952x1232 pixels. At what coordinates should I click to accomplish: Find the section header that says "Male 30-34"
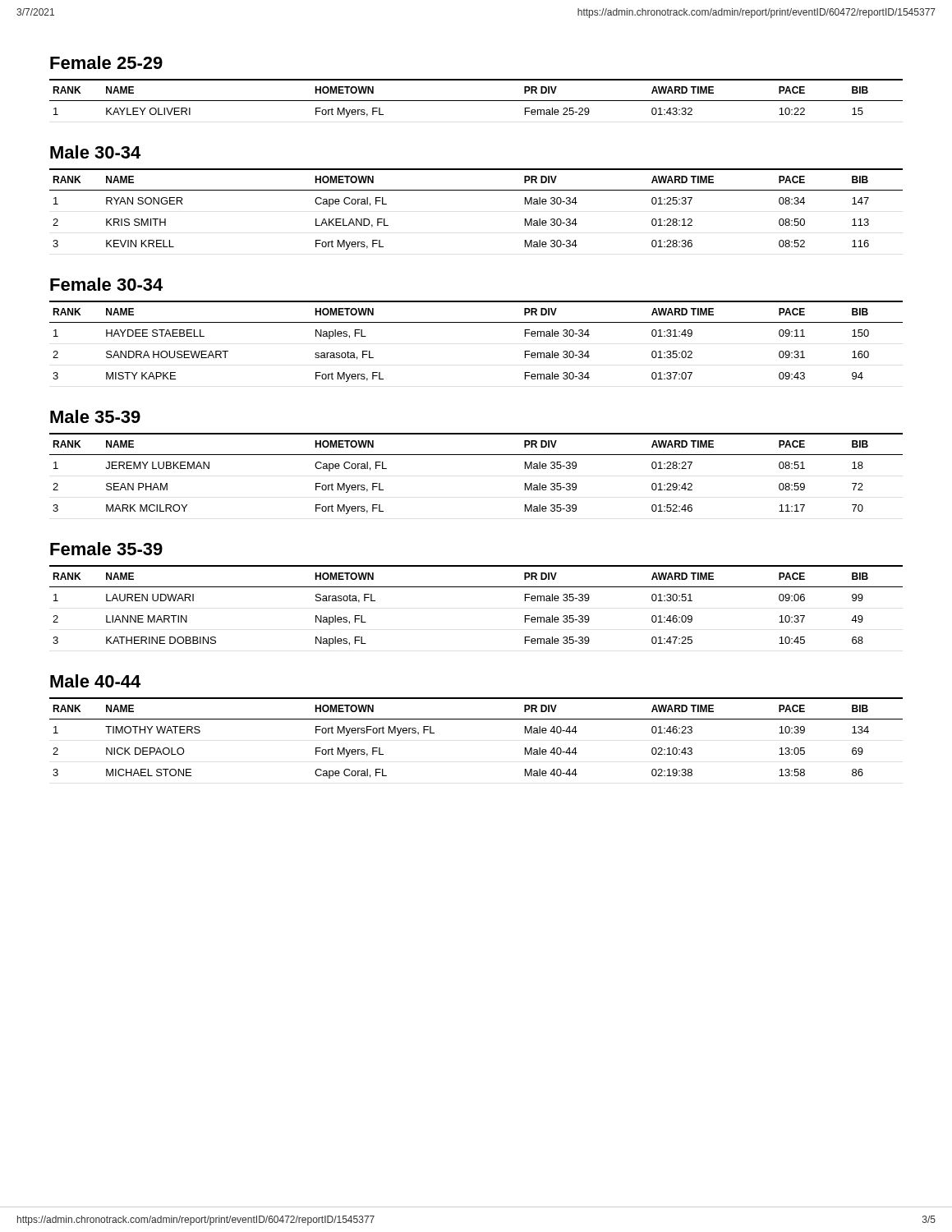click(x=95, y=152)
